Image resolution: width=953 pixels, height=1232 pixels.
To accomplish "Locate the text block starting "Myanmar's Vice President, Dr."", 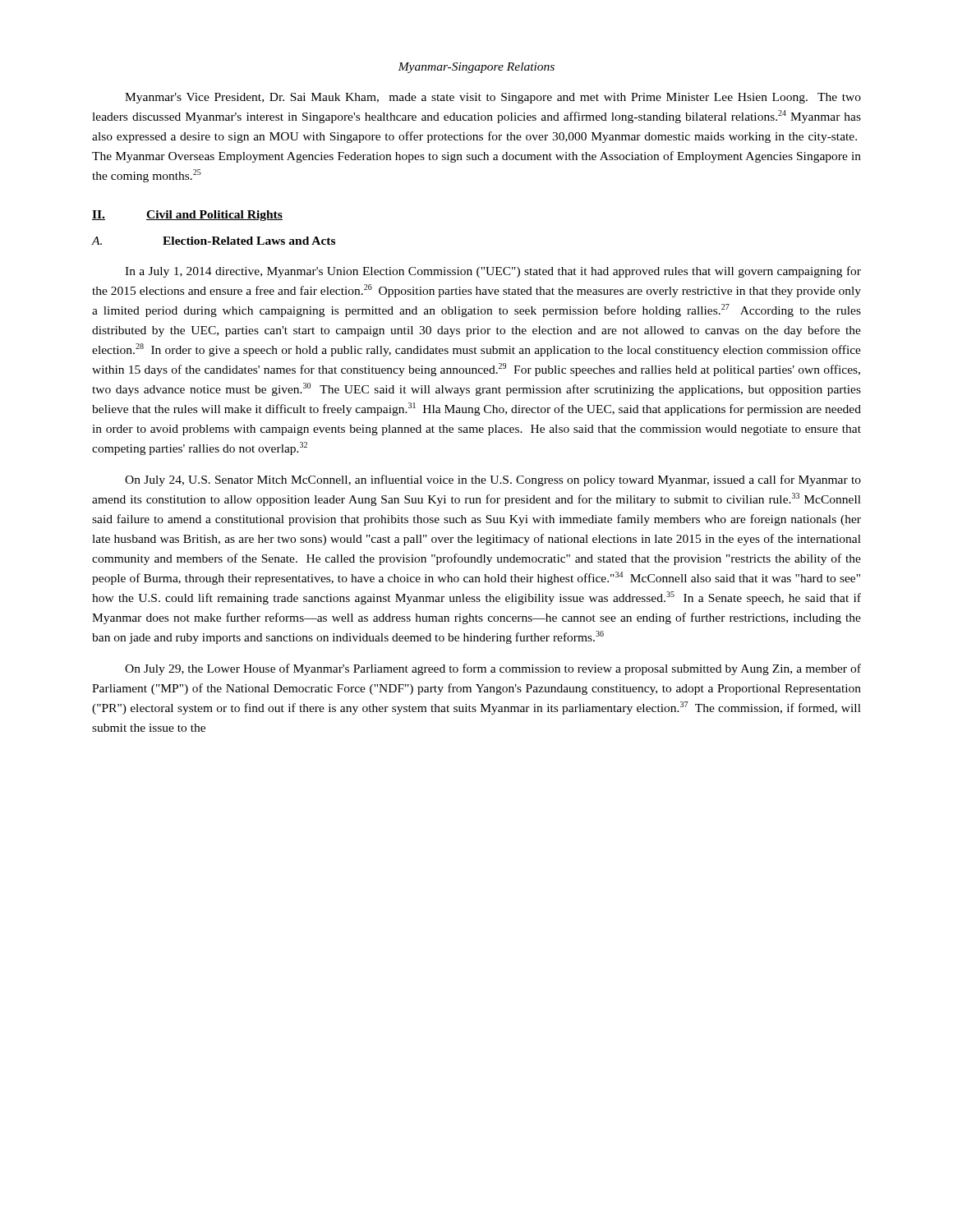I will coord(476,136).
